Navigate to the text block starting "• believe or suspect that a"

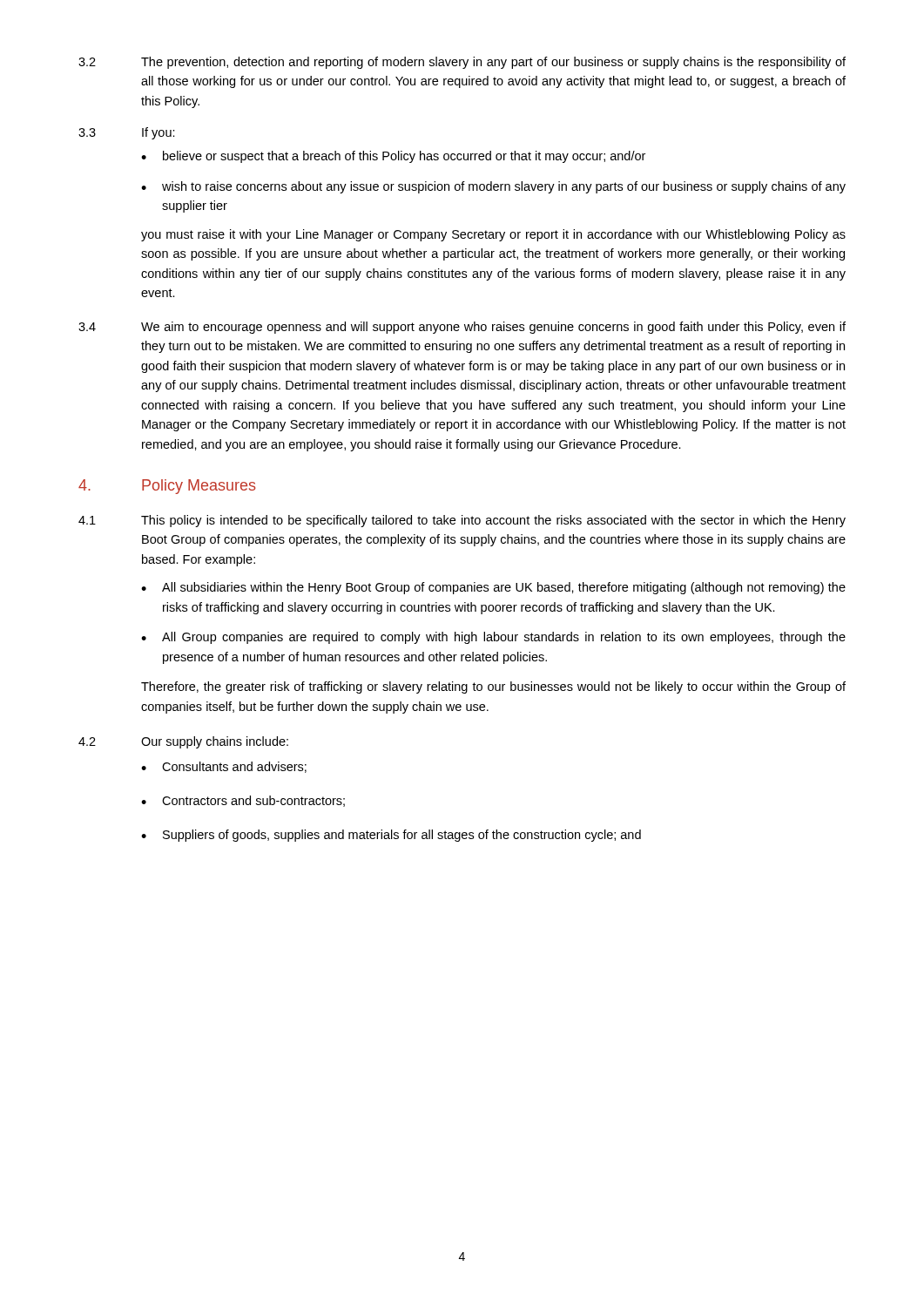493,158
